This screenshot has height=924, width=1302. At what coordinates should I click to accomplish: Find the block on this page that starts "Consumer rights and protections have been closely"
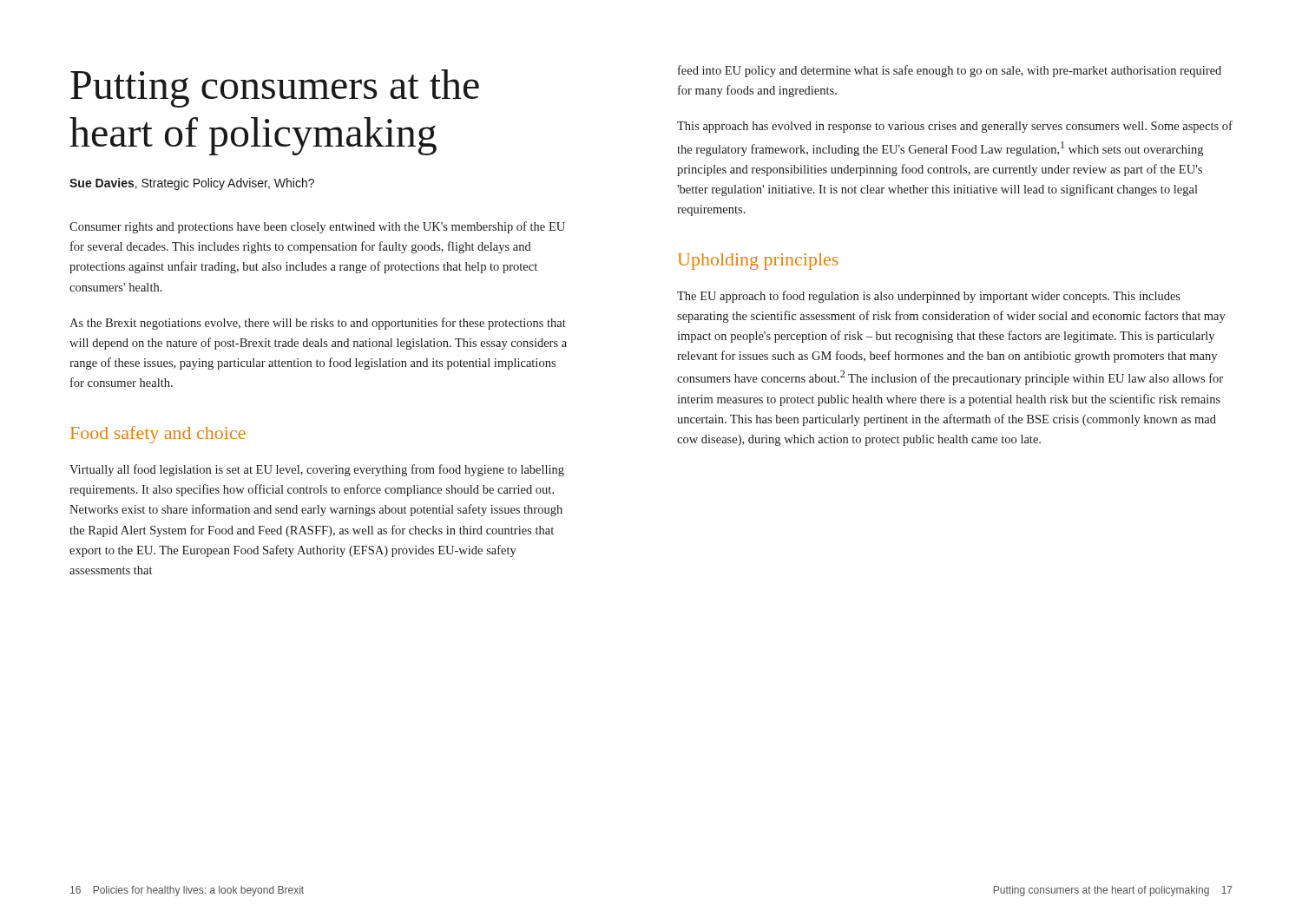(x=321, y=257)
